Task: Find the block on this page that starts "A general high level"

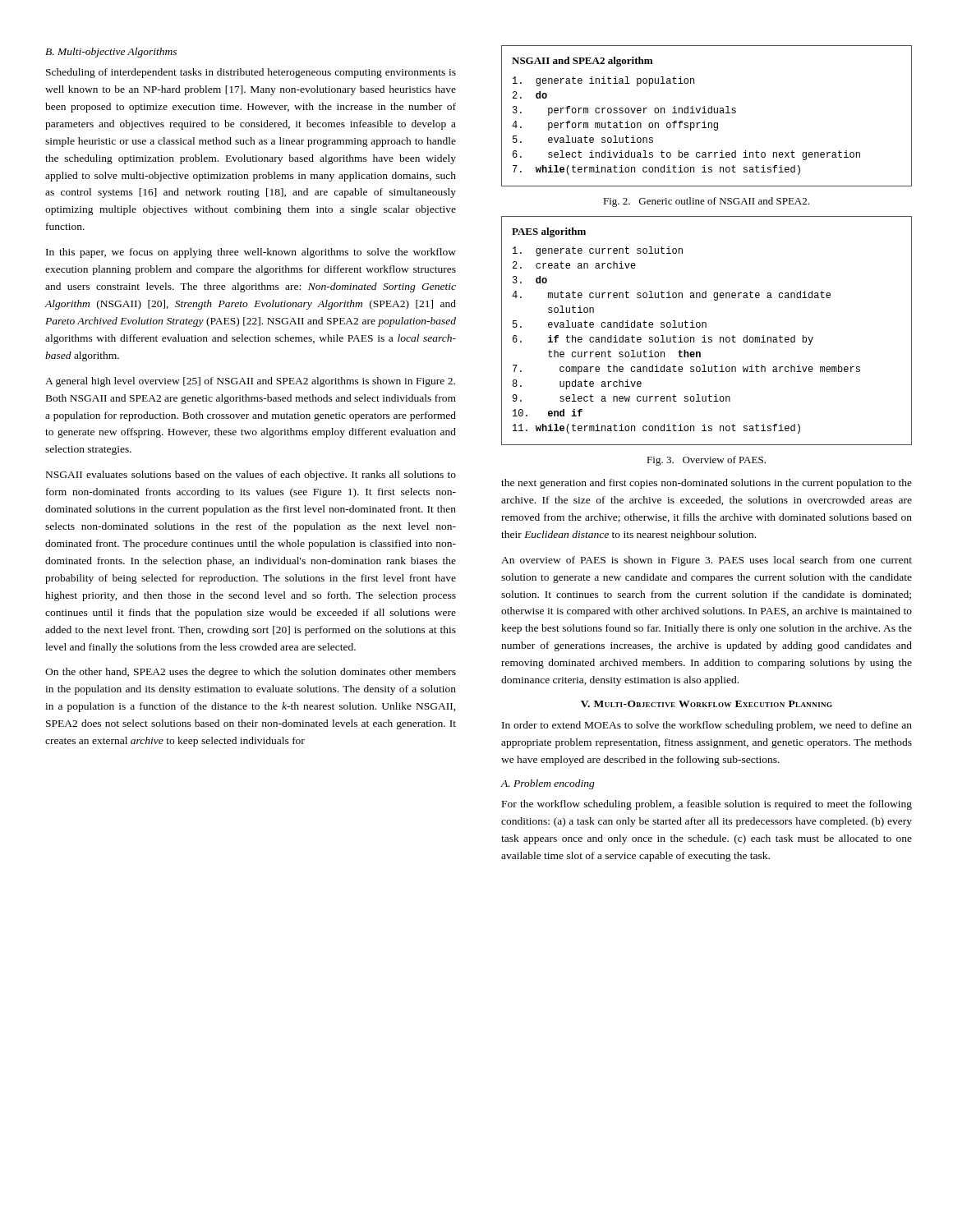Action: point(251,415)
